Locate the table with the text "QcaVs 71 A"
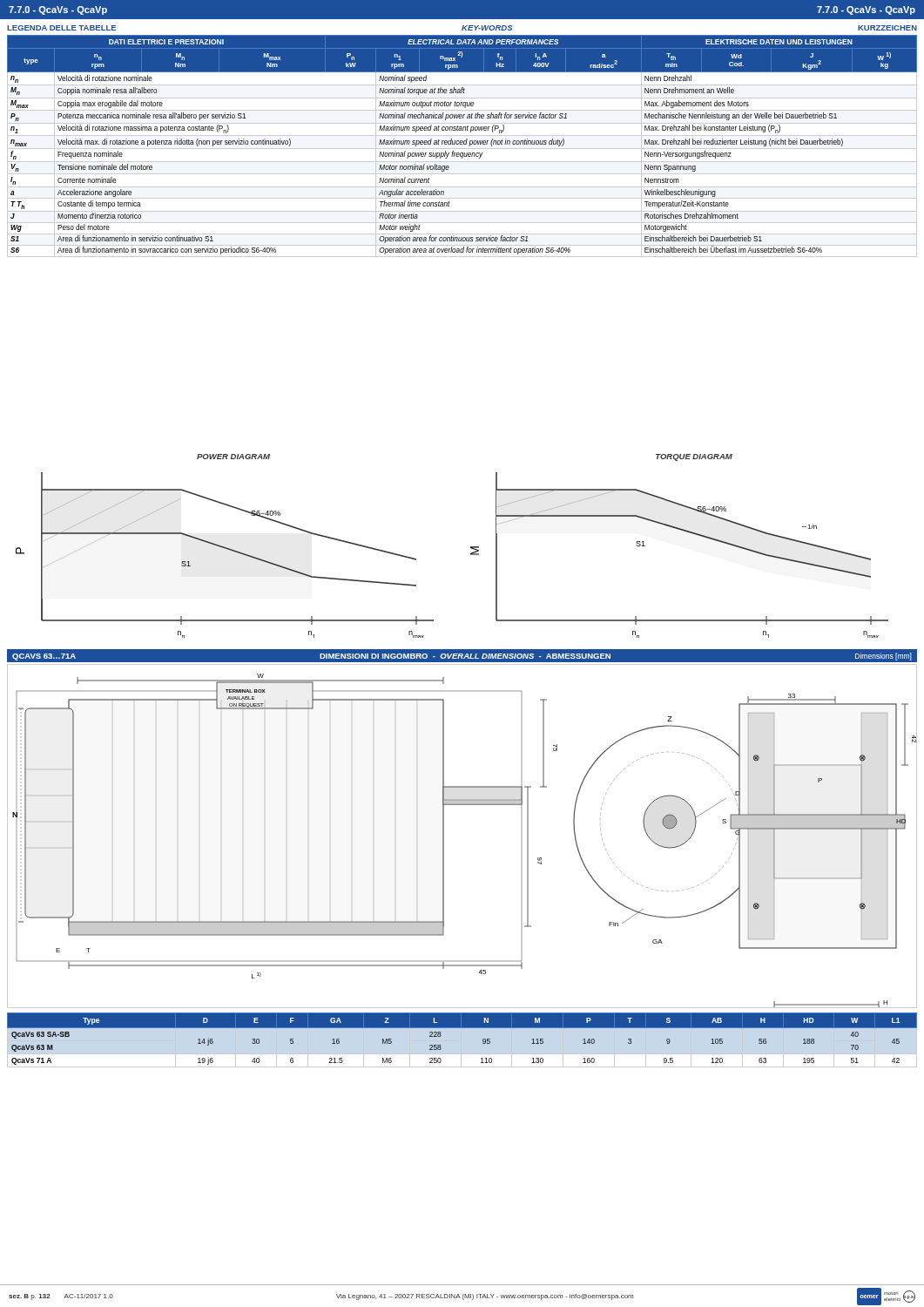 (x=462, y=1040)
